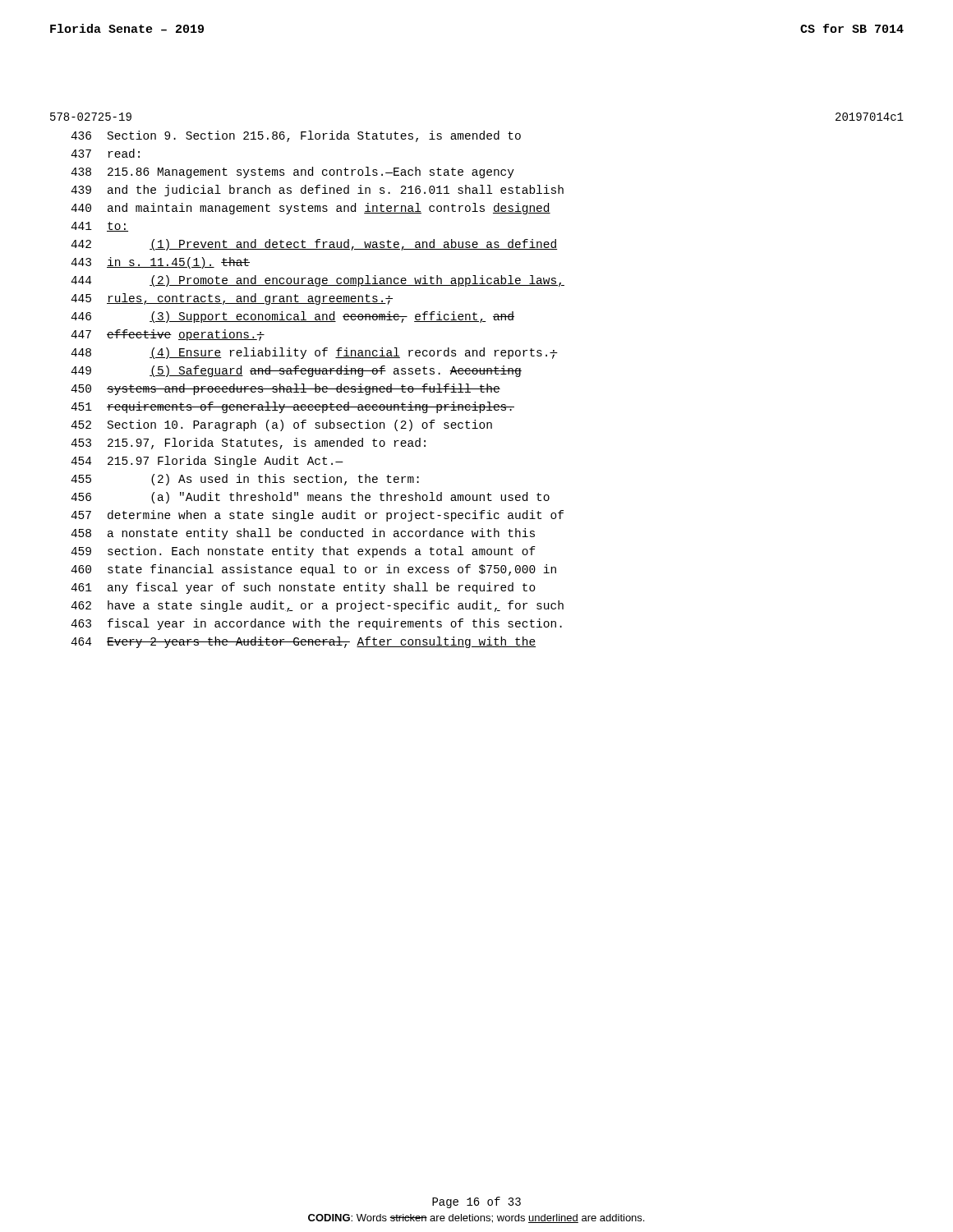Select the text block that says "450 systems and"
This screenshot has height=1232, width=953.
(476, 389)
